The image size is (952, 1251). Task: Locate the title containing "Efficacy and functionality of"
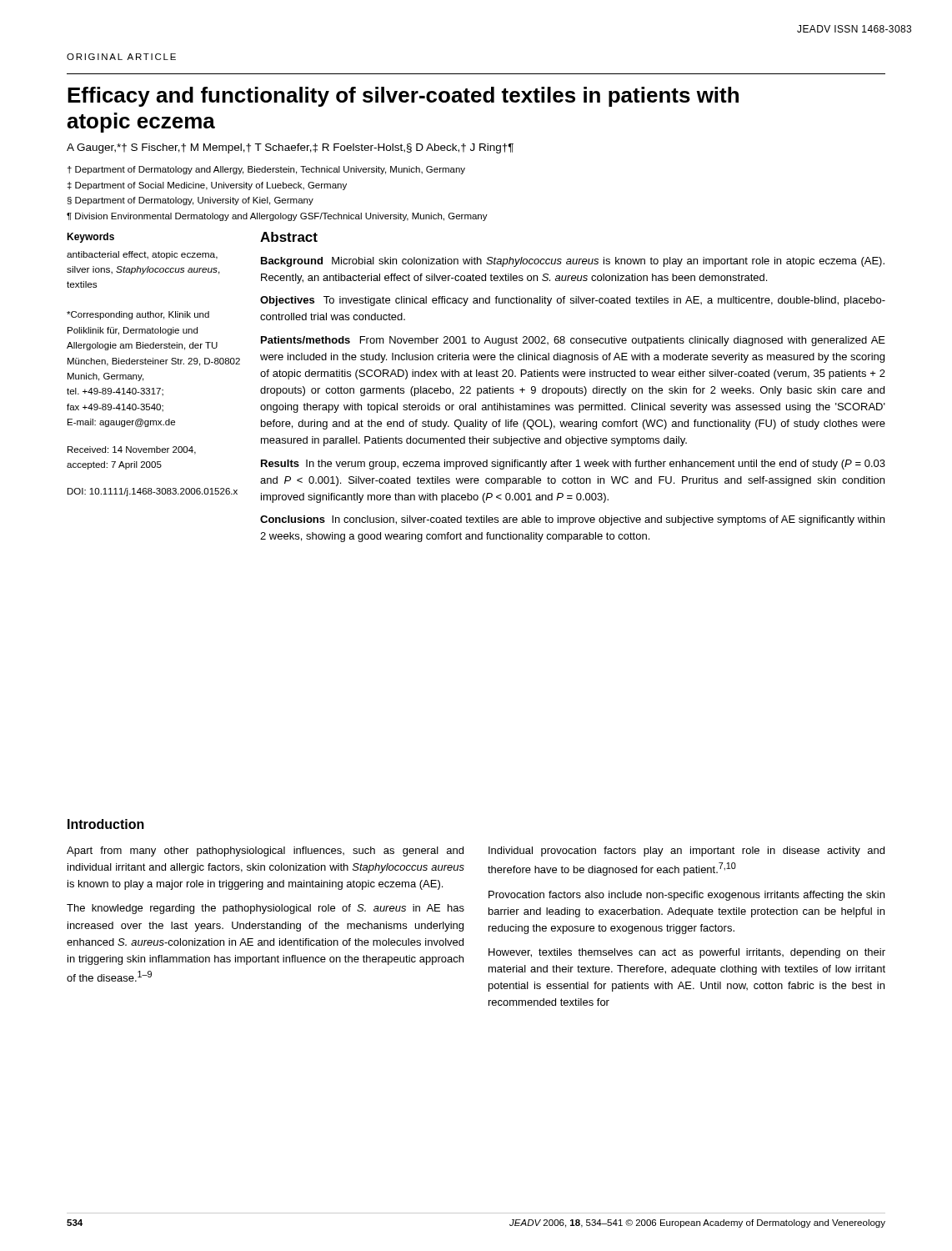coord(403,108)
